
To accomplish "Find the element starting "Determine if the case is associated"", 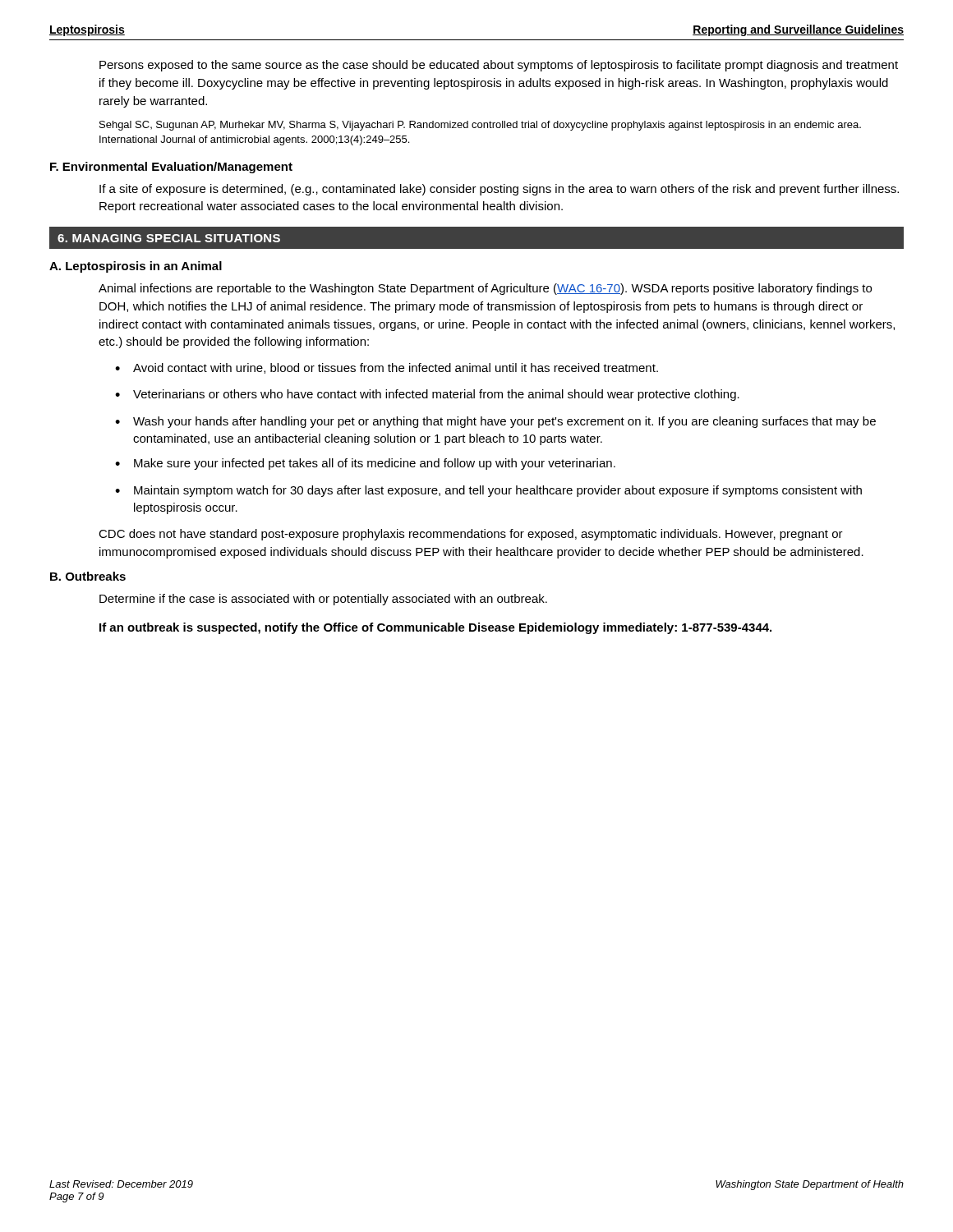I will point(323,598).
